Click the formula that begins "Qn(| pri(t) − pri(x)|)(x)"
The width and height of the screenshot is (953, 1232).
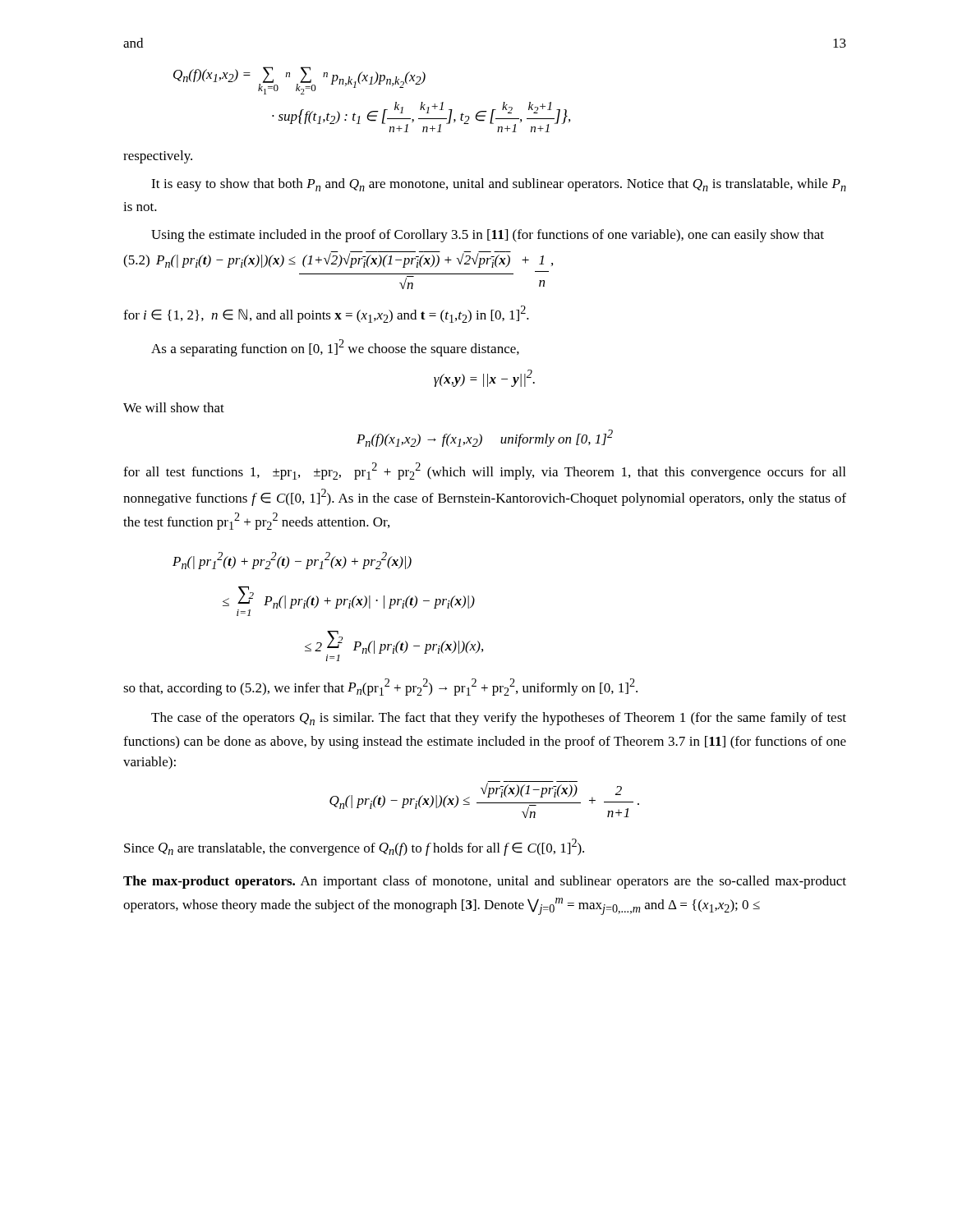pyautogui.click(x=485, y=802)
